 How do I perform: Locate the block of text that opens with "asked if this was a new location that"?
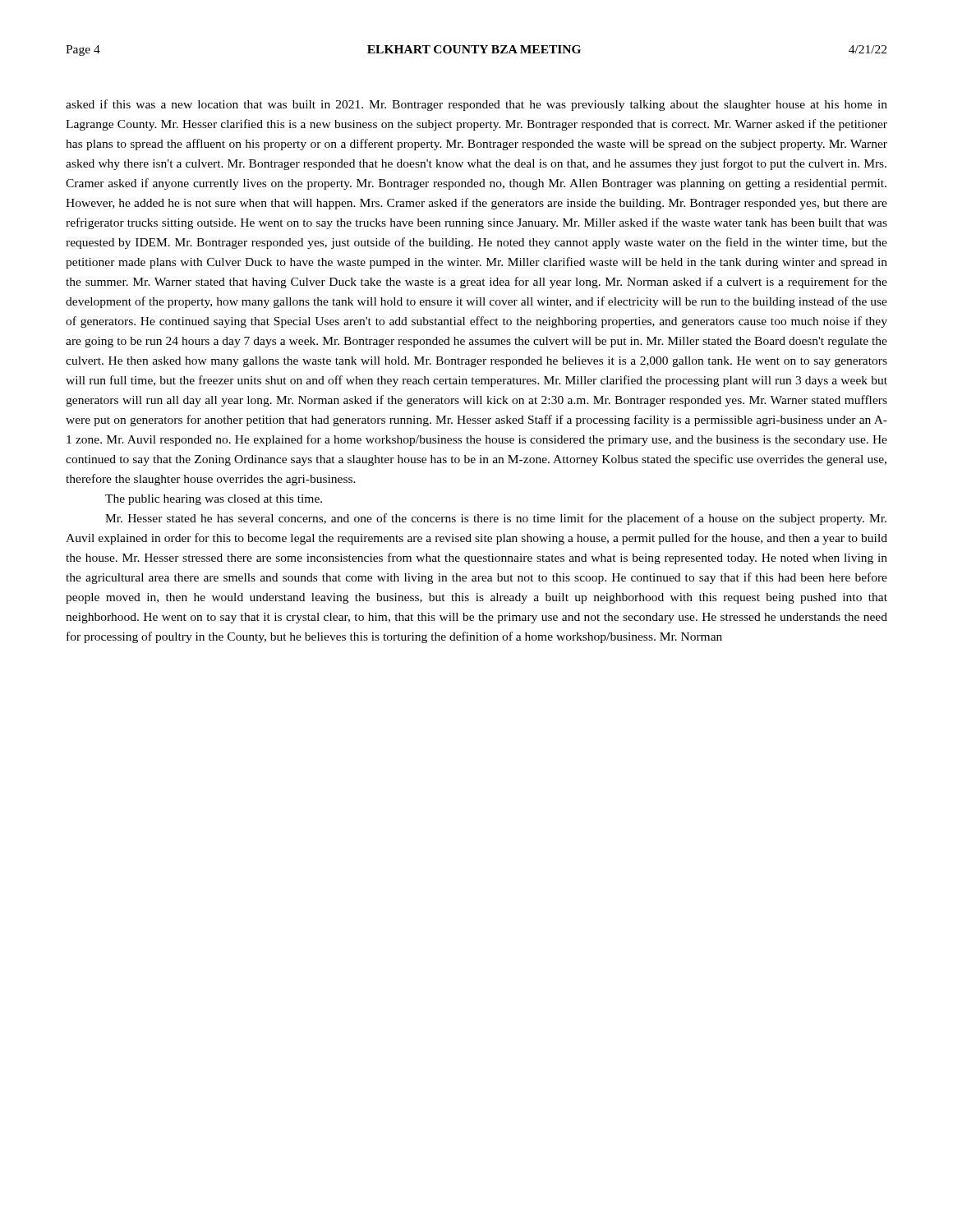[476, 371]
